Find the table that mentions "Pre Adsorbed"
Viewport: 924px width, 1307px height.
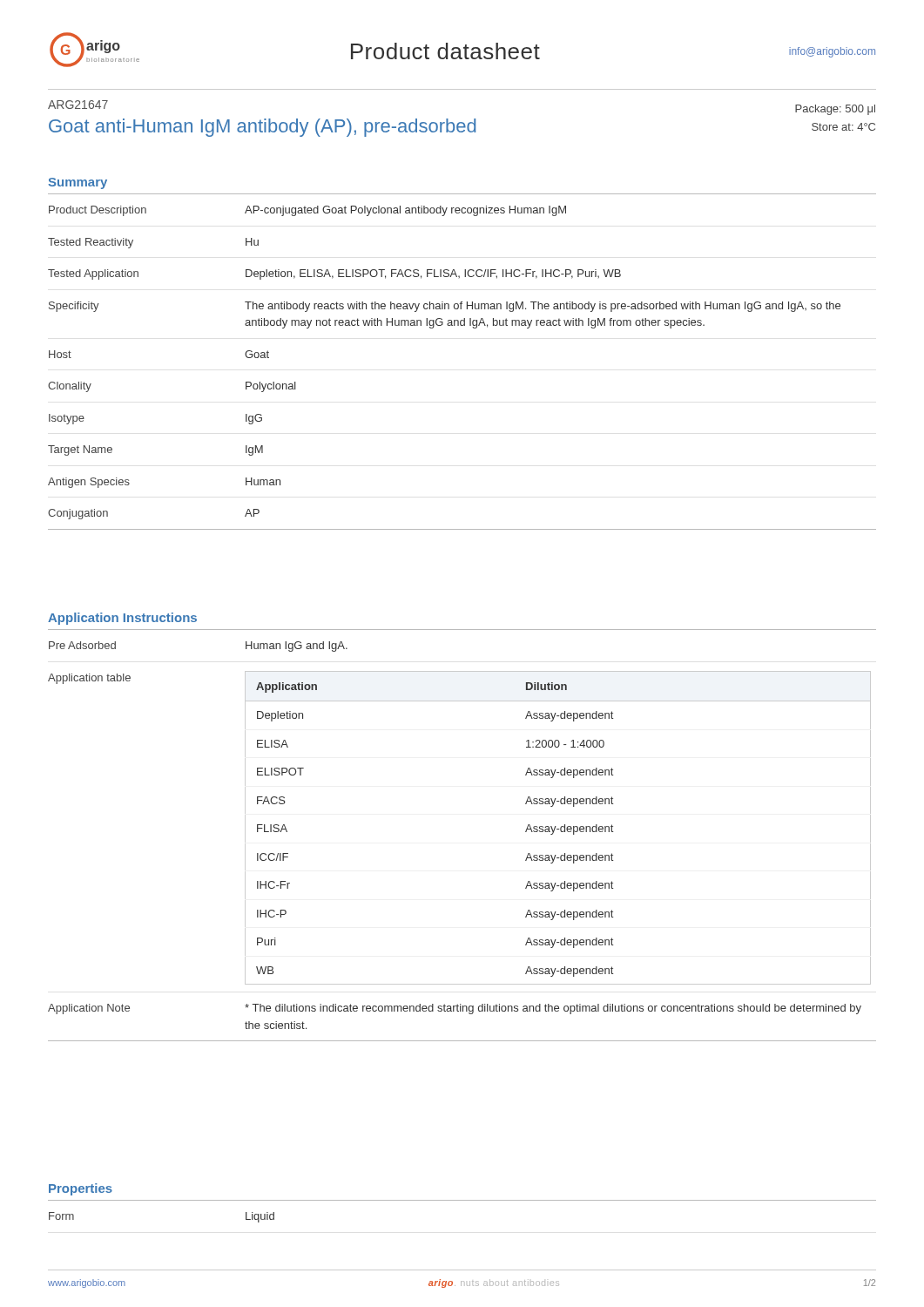point(462,836)
